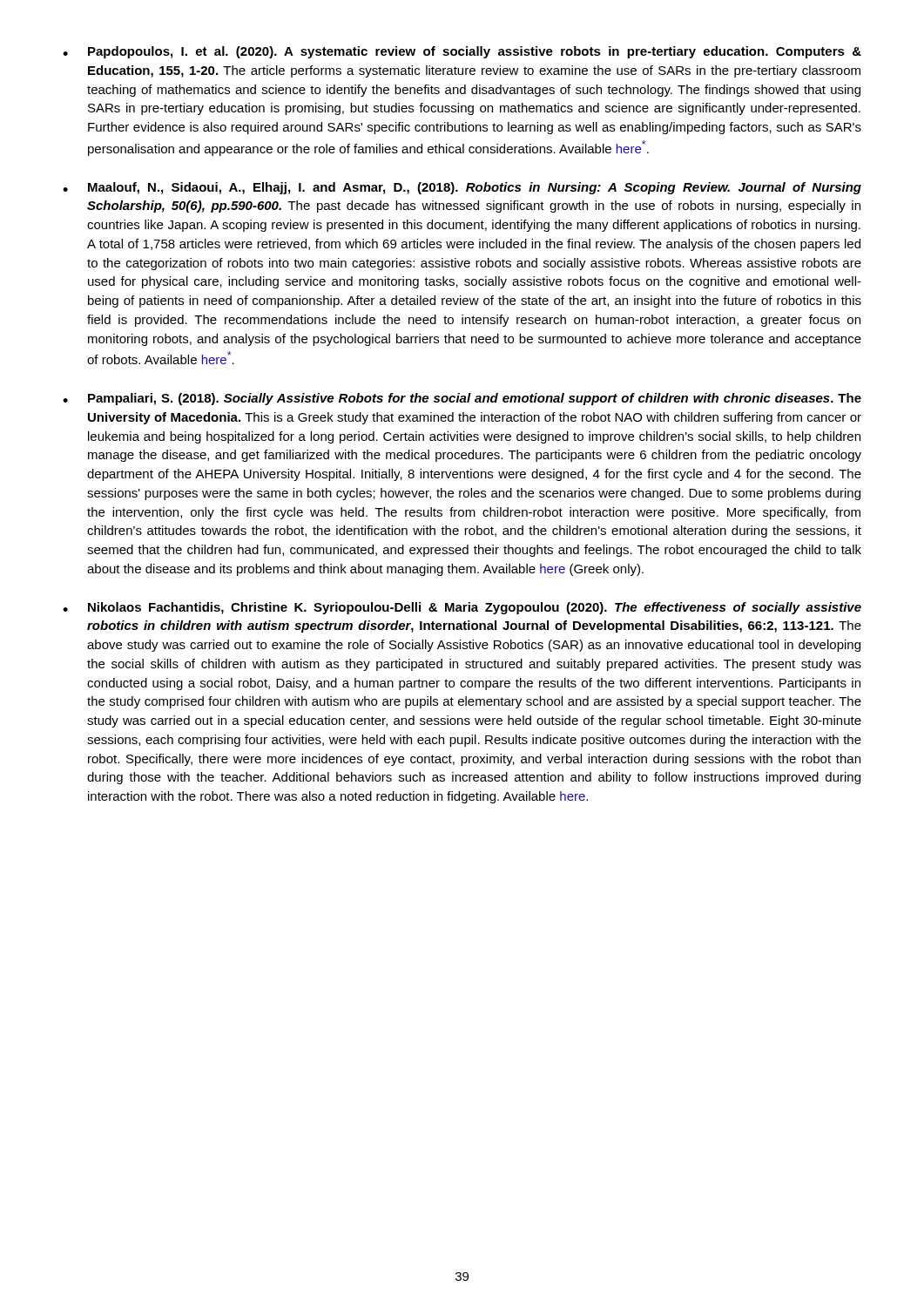Point to the element starting "• Papdopoulos, I."
Screen dimensions: 1307x924
462,100
